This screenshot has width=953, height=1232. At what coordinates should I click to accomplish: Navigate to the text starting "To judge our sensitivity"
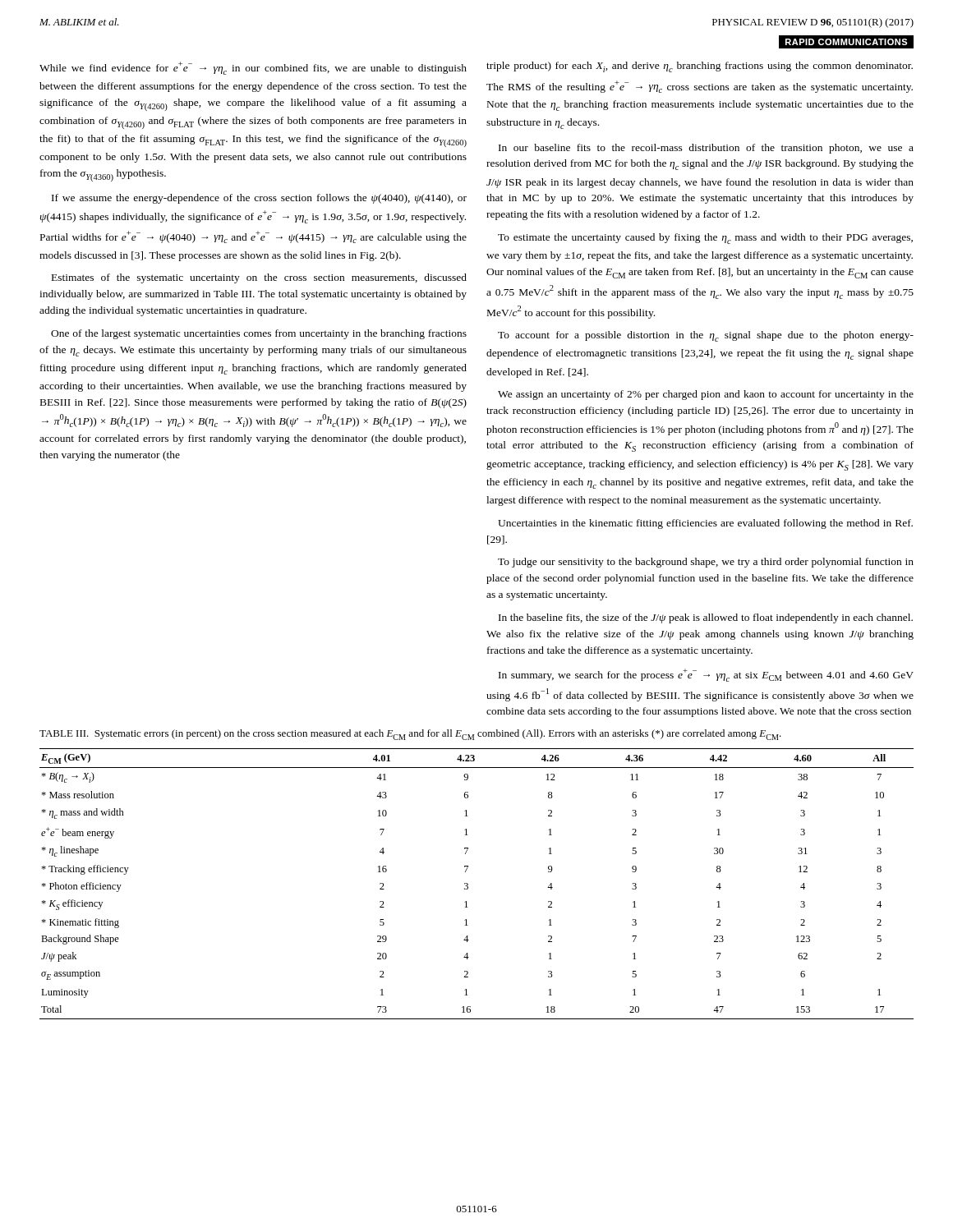click(x=700, y=578)
